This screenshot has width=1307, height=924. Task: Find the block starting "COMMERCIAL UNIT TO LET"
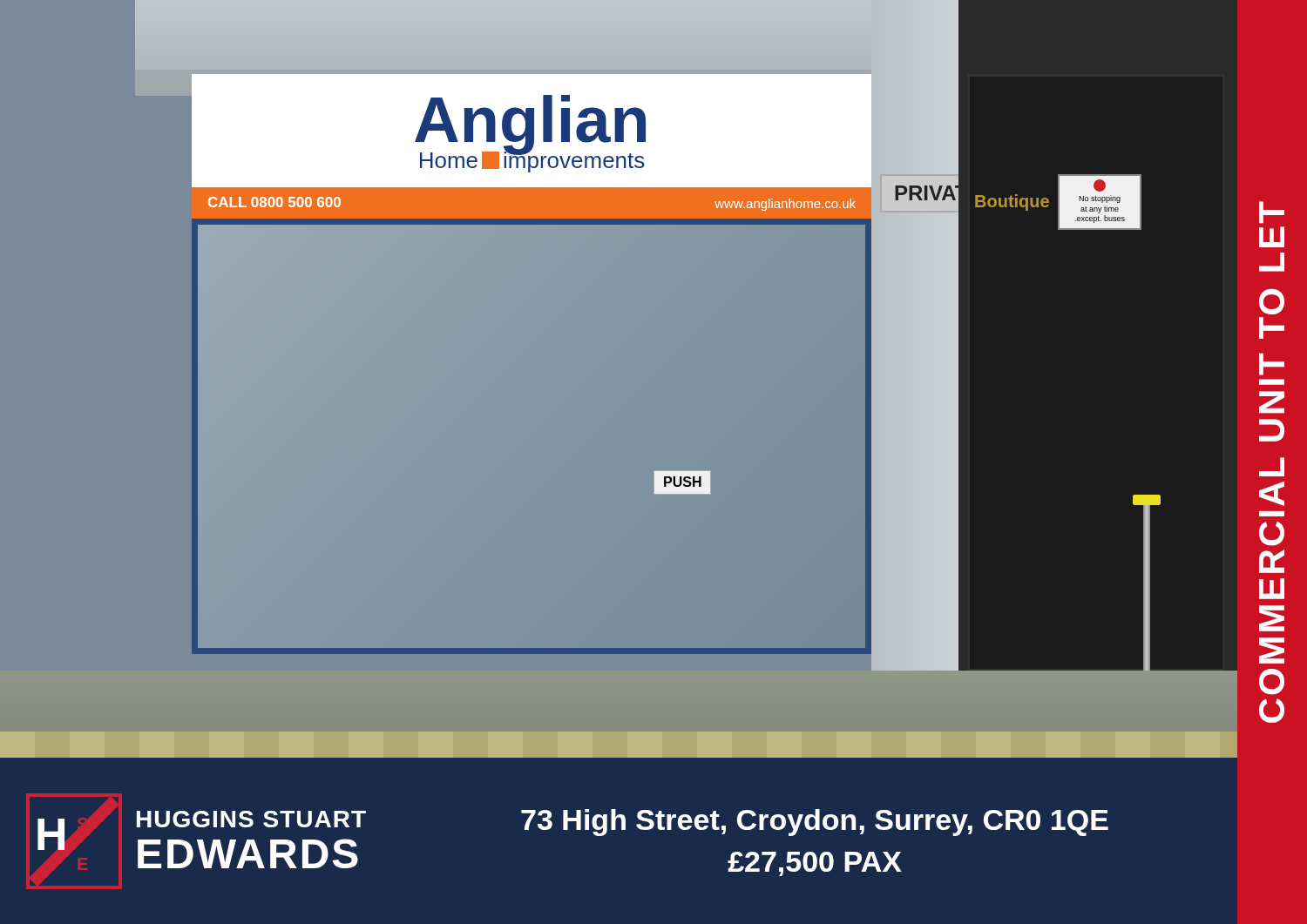[1272, 462]
